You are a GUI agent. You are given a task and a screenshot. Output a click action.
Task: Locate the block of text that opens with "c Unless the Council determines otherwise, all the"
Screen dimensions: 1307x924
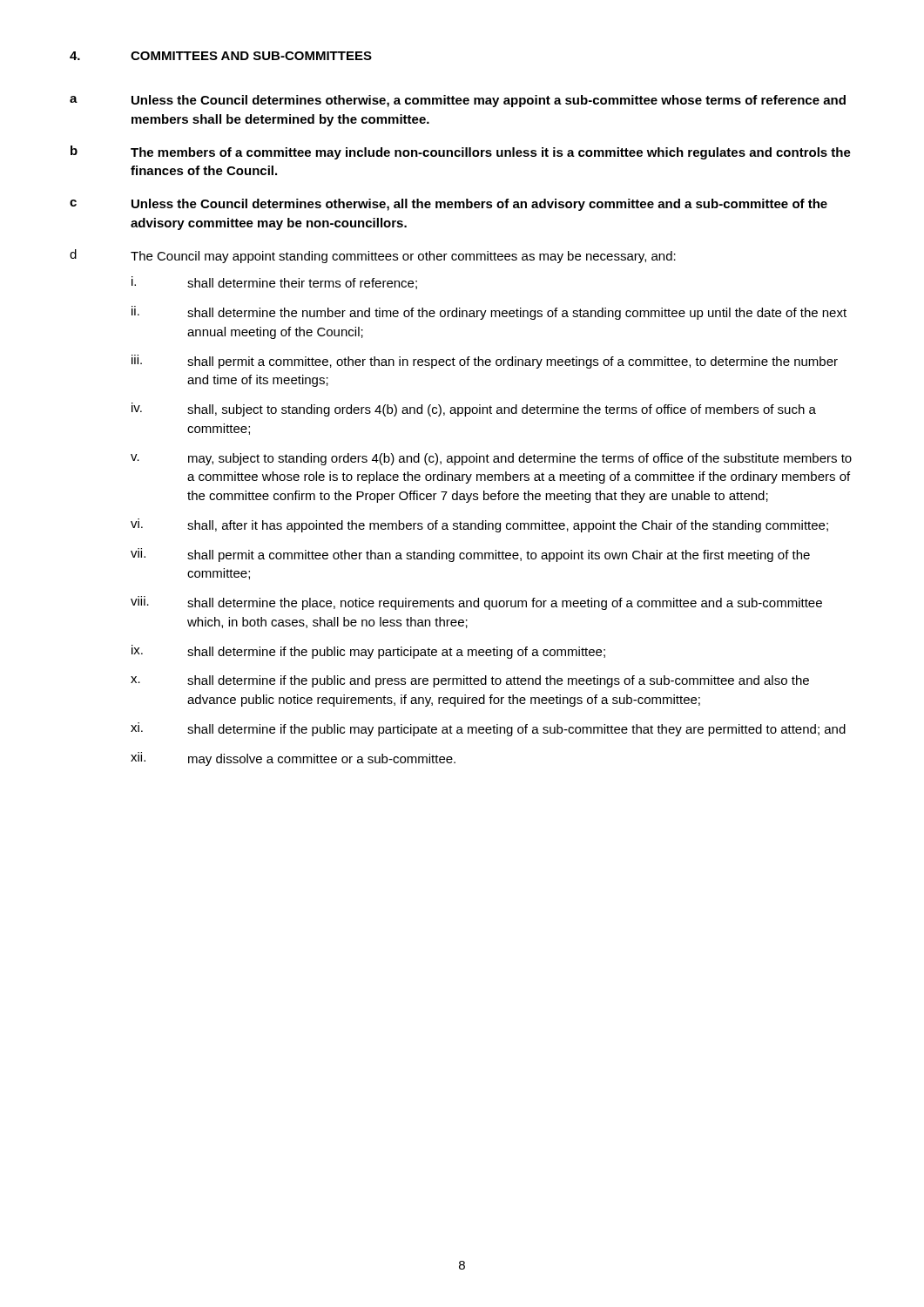(462, 213)
